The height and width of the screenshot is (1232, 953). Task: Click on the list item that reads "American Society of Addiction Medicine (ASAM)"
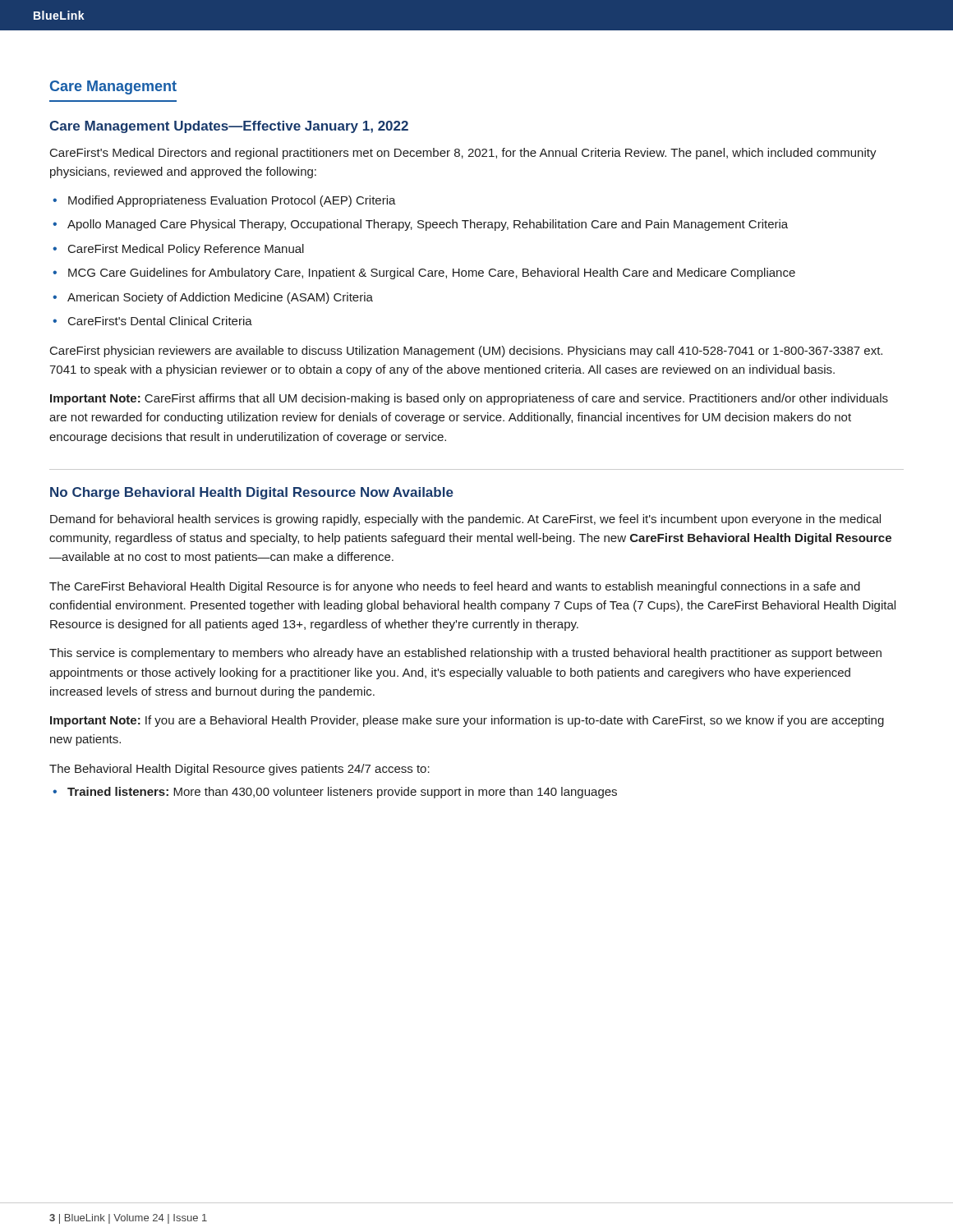(x=220, y=296)
